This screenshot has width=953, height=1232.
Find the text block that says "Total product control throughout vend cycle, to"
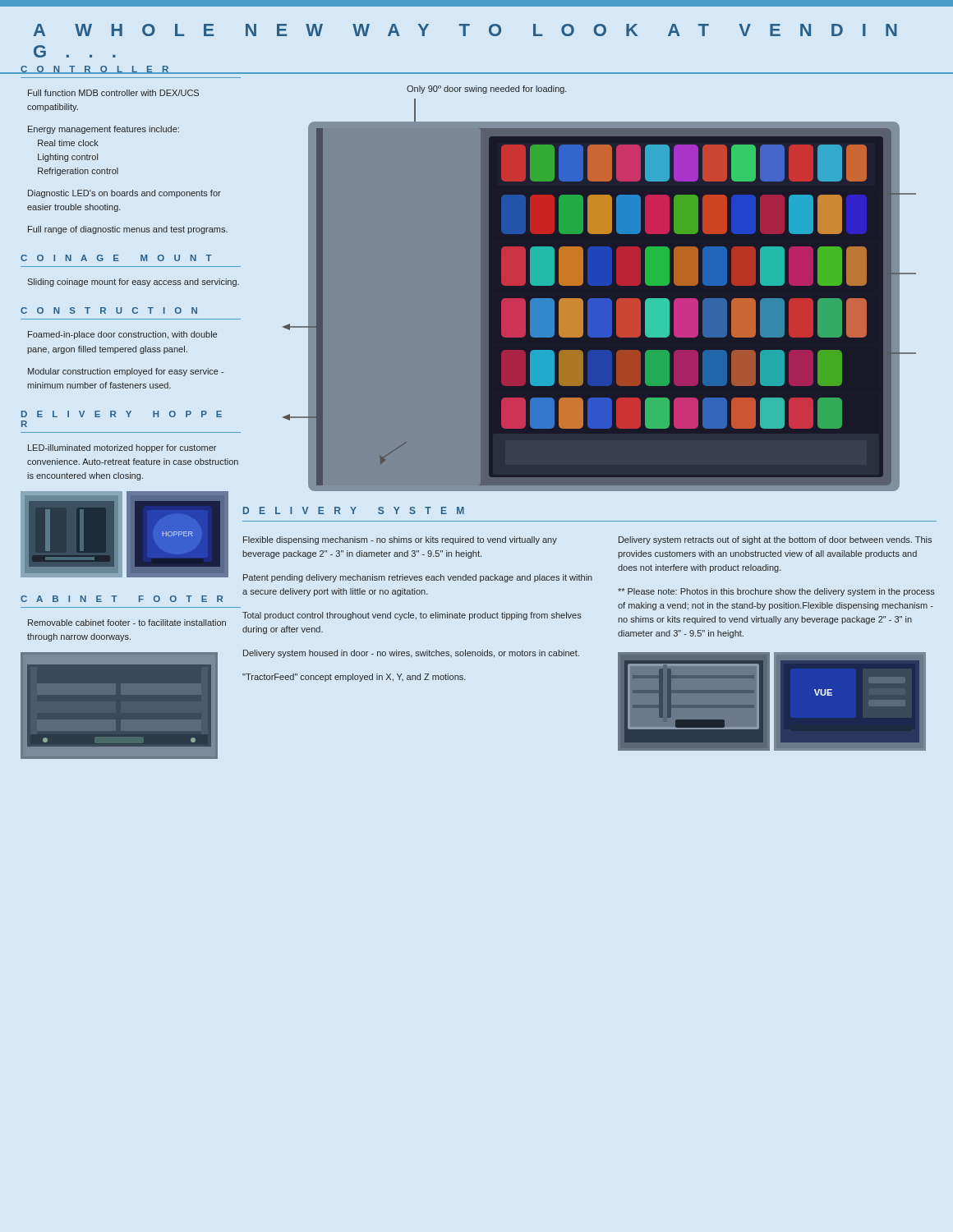[412, 622]
